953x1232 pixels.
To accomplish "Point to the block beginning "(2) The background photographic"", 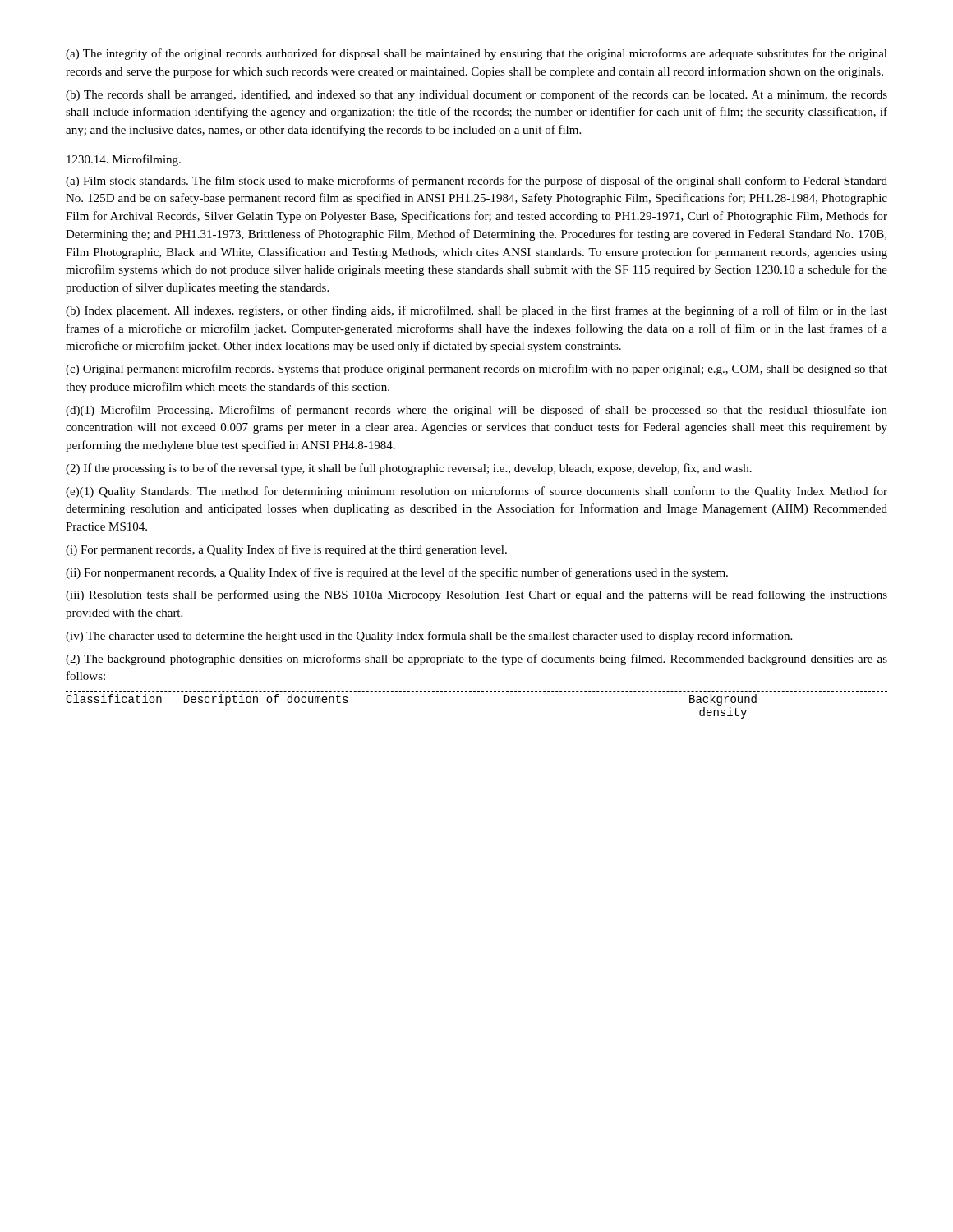I will point(476,667).
